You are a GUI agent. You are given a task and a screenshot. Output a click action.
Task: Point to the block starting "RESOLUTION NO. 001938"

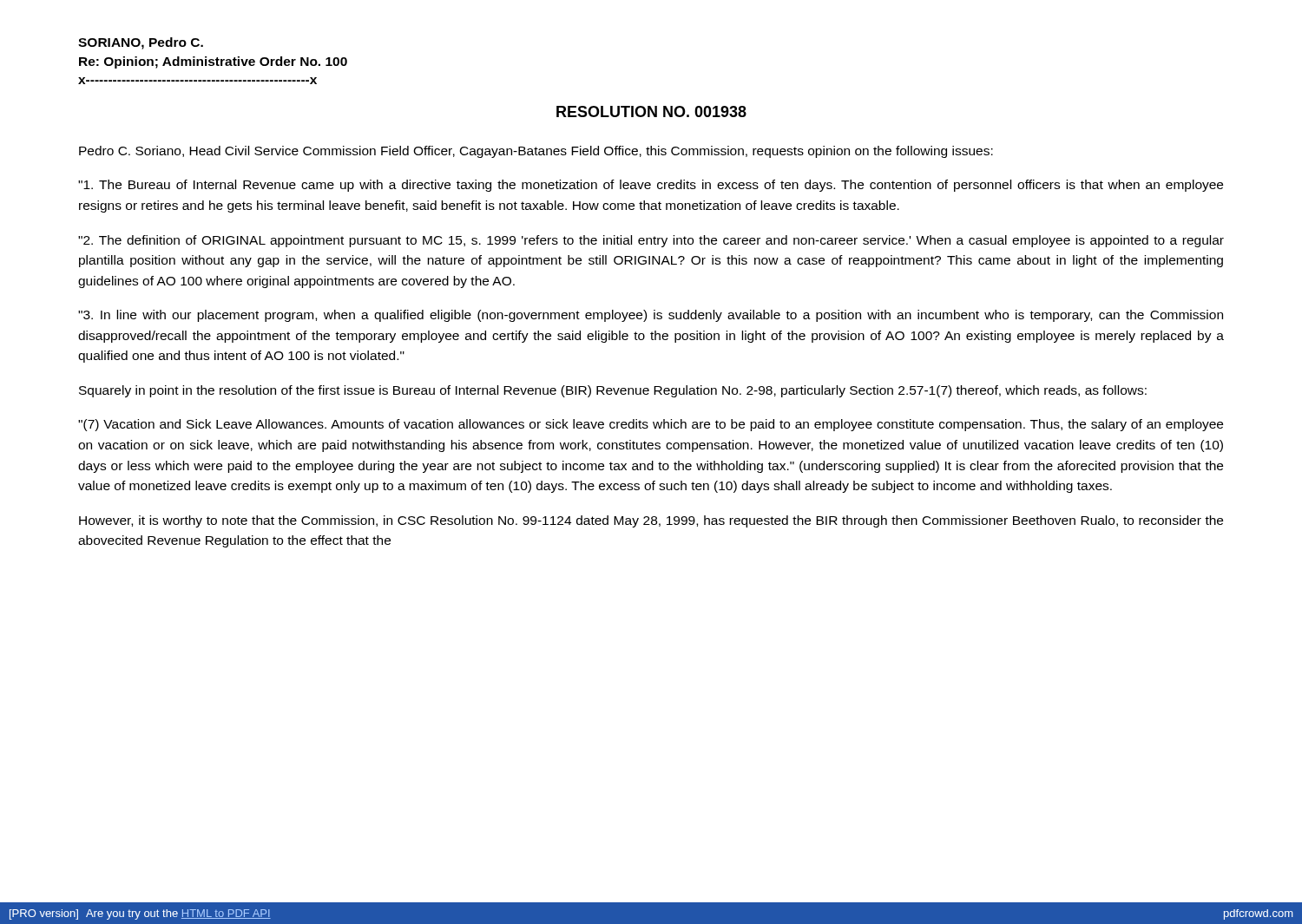pyautogui.click(x=651, y=112)
